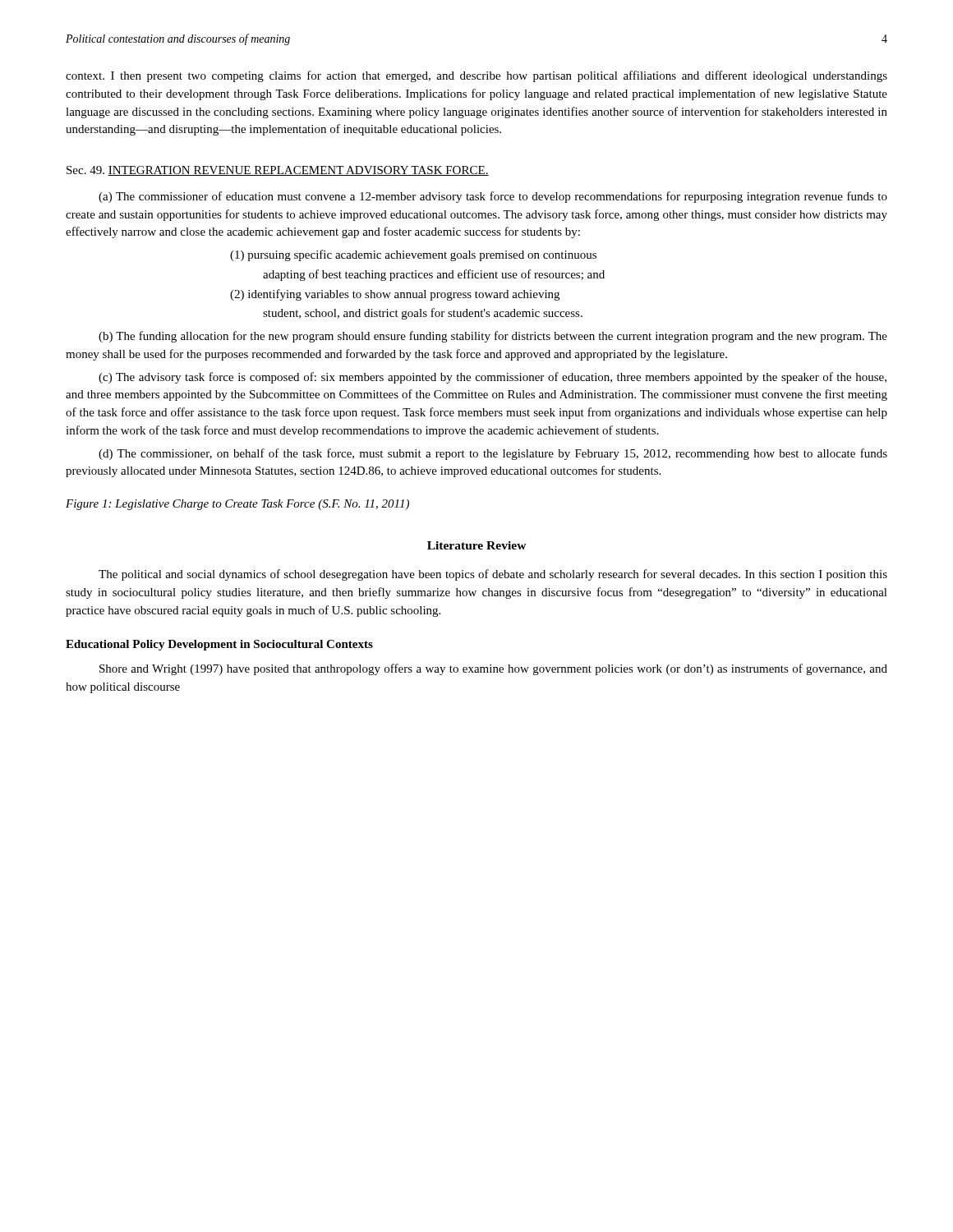The width and height of the screenshot is (953, 1232).
Task: Find the block on this page that starts "(1) pursuing specific academic achievement goals premised"
Action: coord(413,255)
